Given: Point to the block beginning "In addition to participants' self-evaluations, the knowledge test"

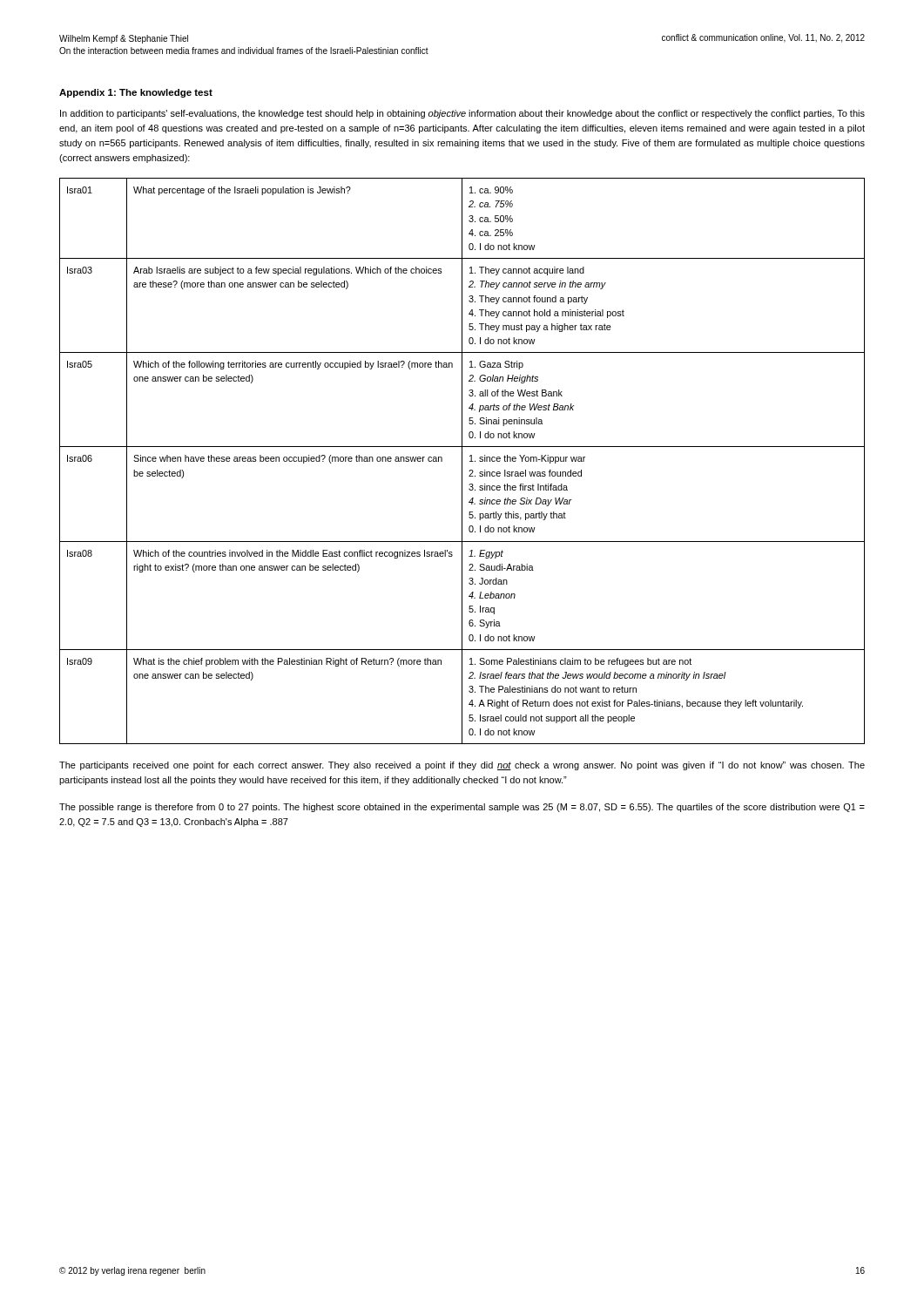Looking at the screenshot, I should pyautogui.click(x=462, y=136).
